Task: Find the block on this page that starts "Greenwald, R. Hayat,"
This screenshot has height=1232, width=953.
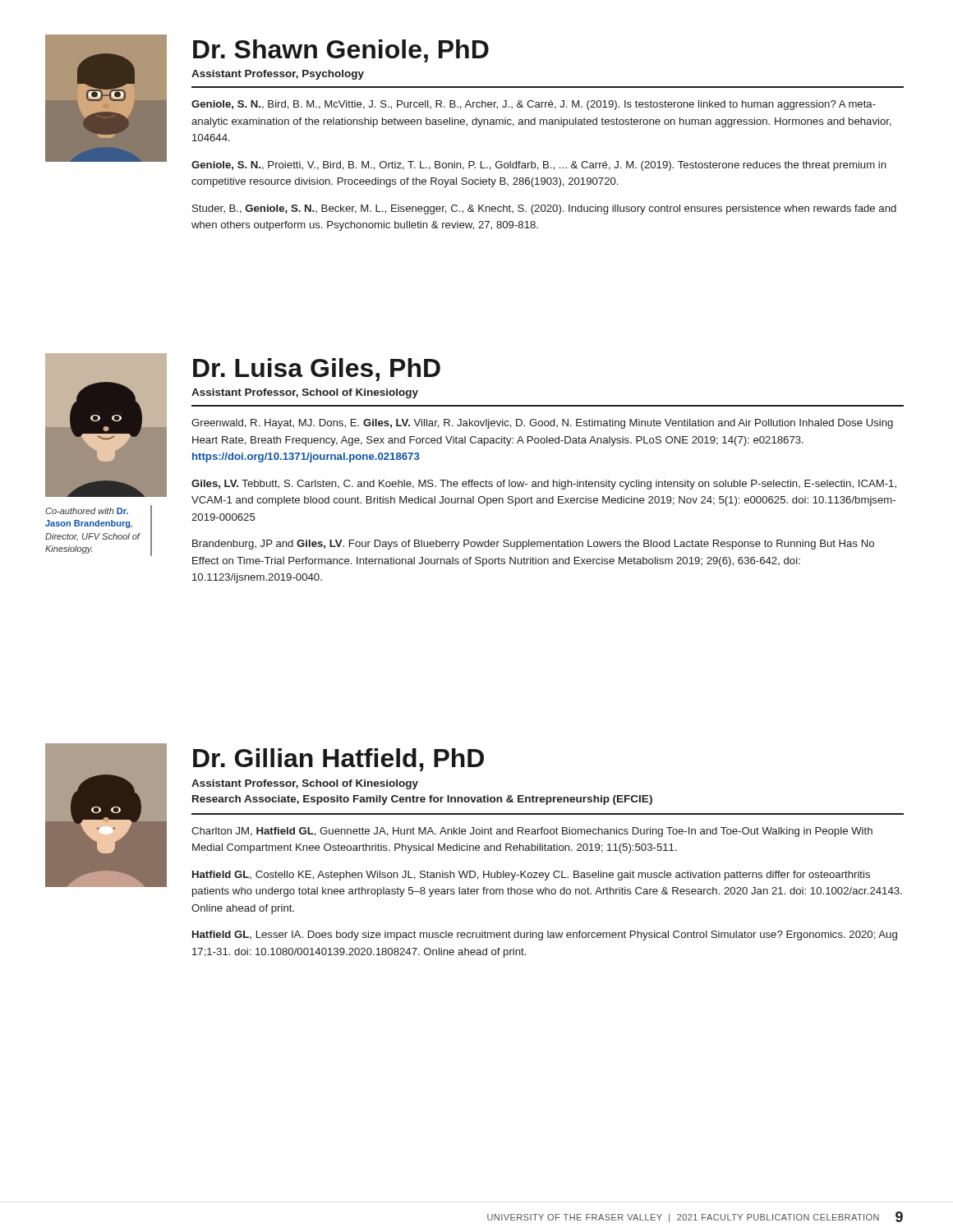Action: (542, 440)
